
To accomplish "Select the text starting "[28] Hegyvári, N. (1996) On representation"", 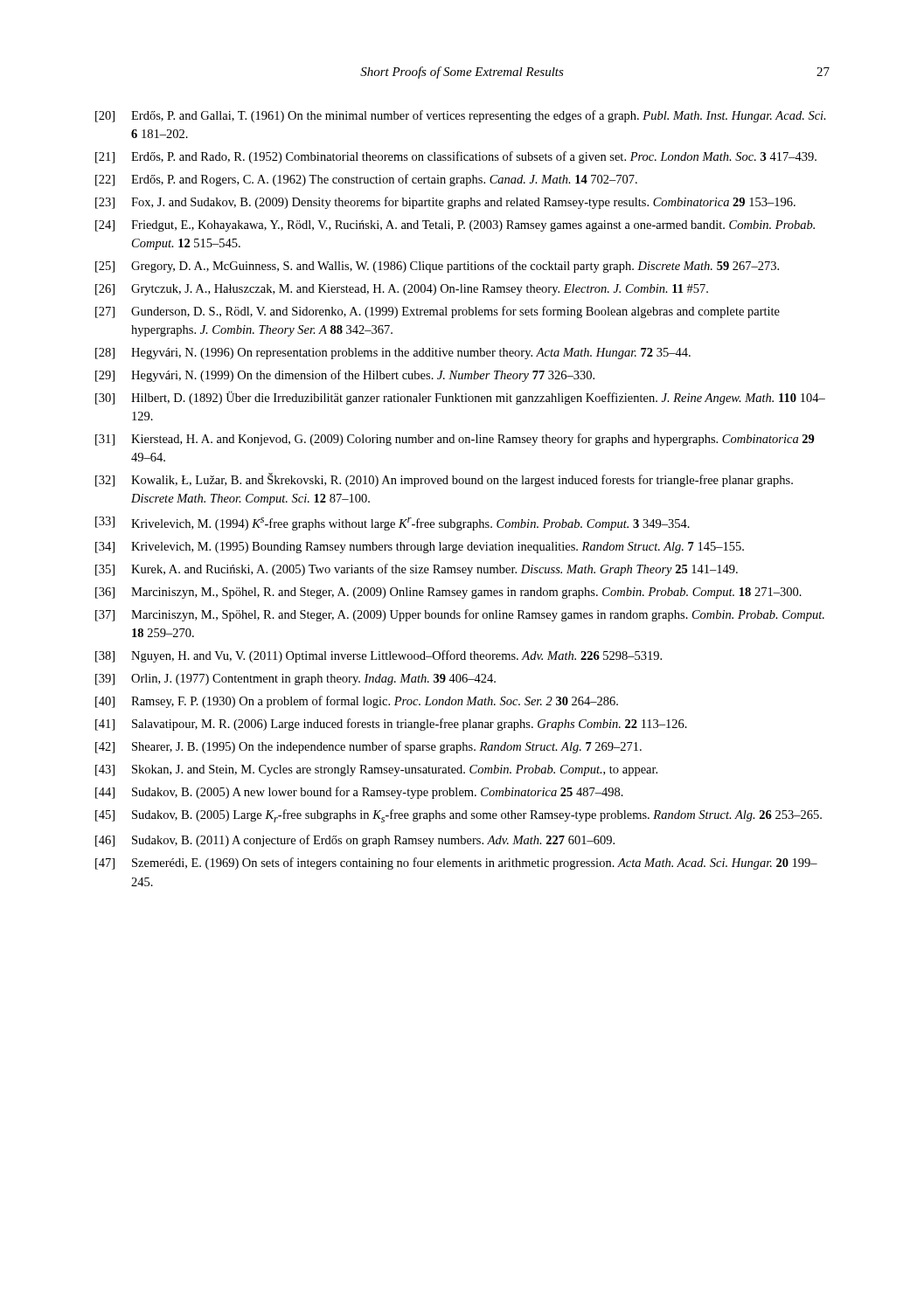I will [393, 353].
